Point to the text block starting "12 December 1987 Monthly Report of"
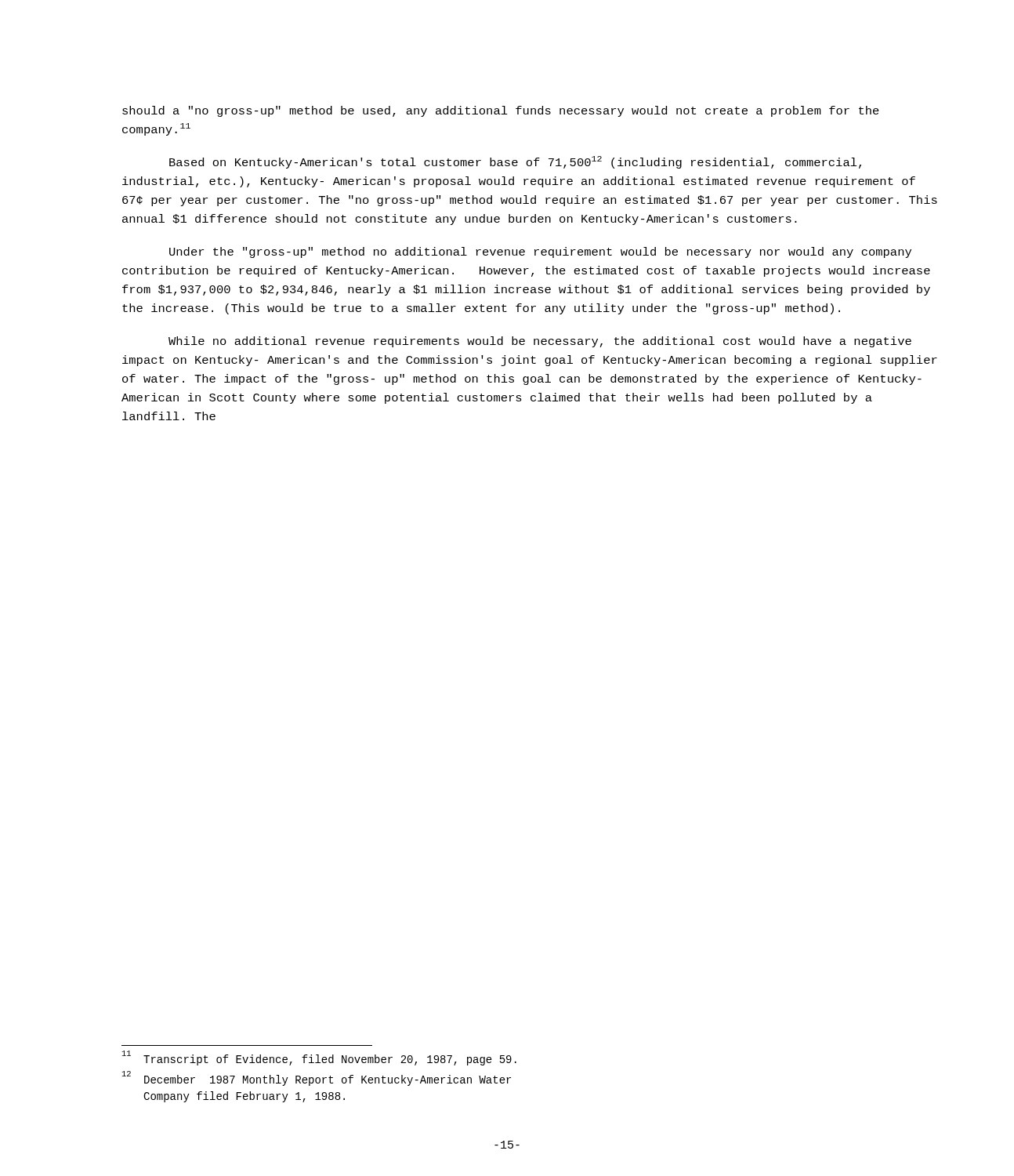Image resolution: width=1014 pixels, height=1176 pixels. coord(317,1079)
